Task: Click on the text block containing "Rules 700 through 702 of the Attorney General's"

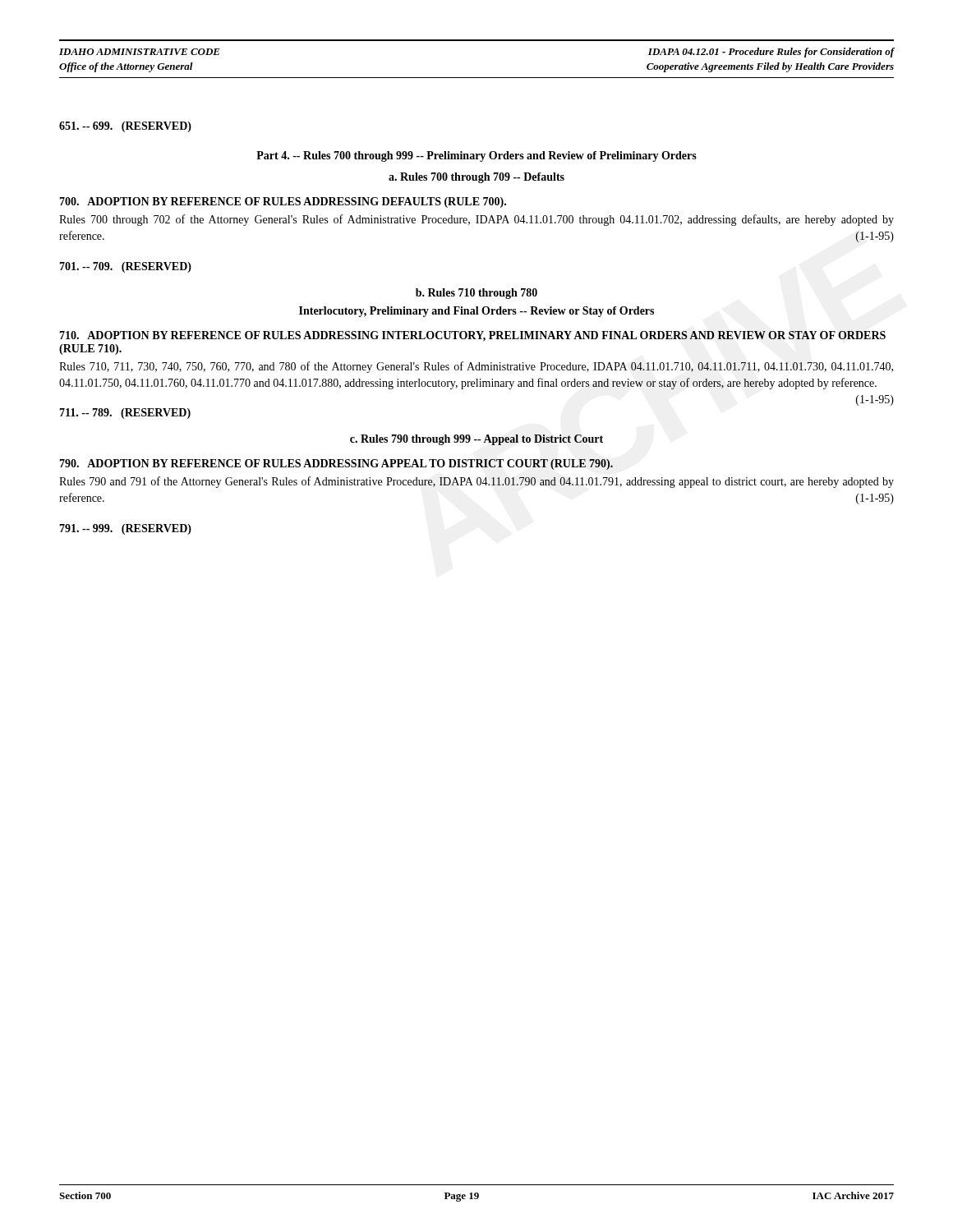Action: tap(476, 229)
